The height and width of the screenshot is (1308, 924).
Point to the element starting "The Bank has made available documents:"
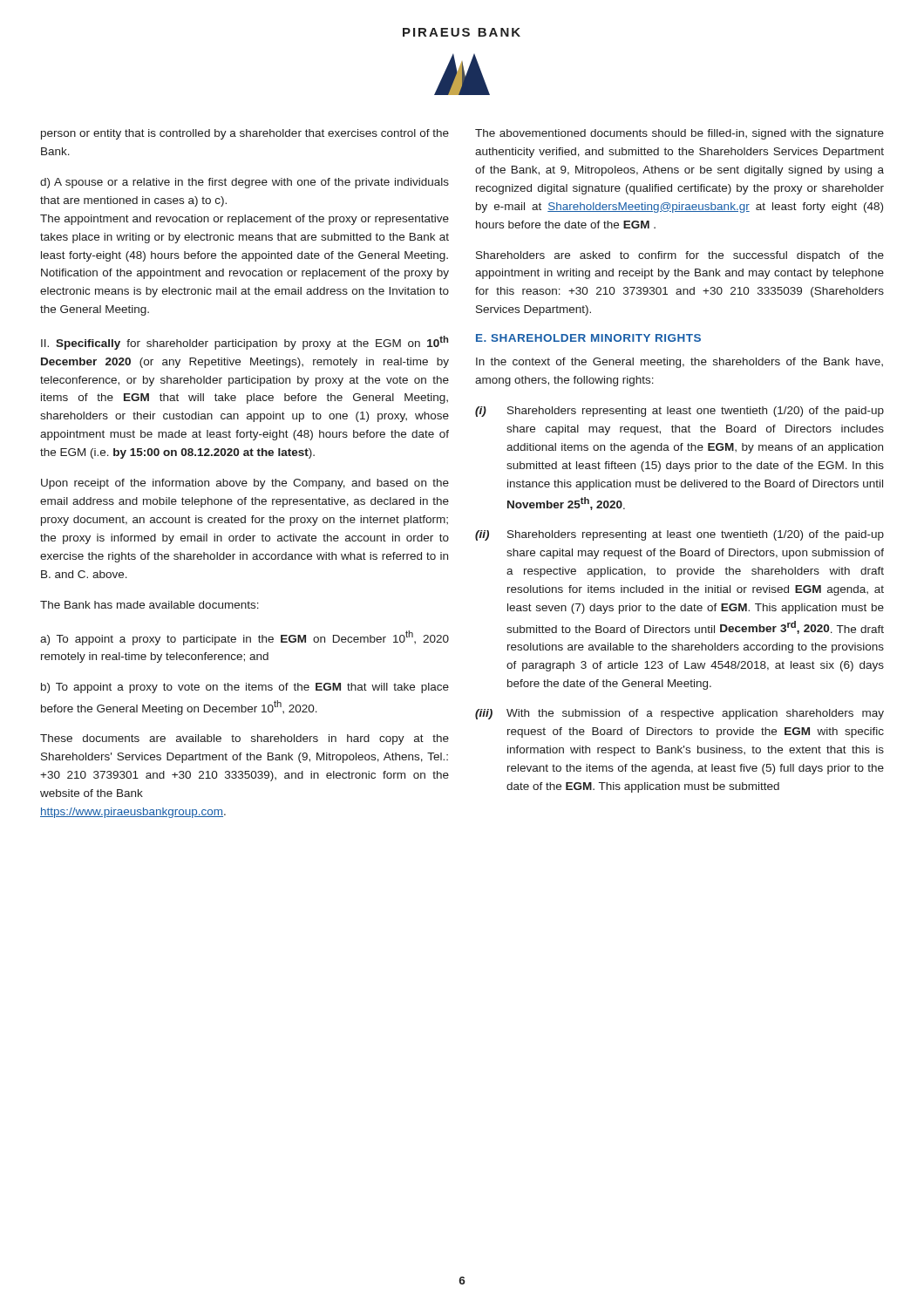[x=150, y=604]
